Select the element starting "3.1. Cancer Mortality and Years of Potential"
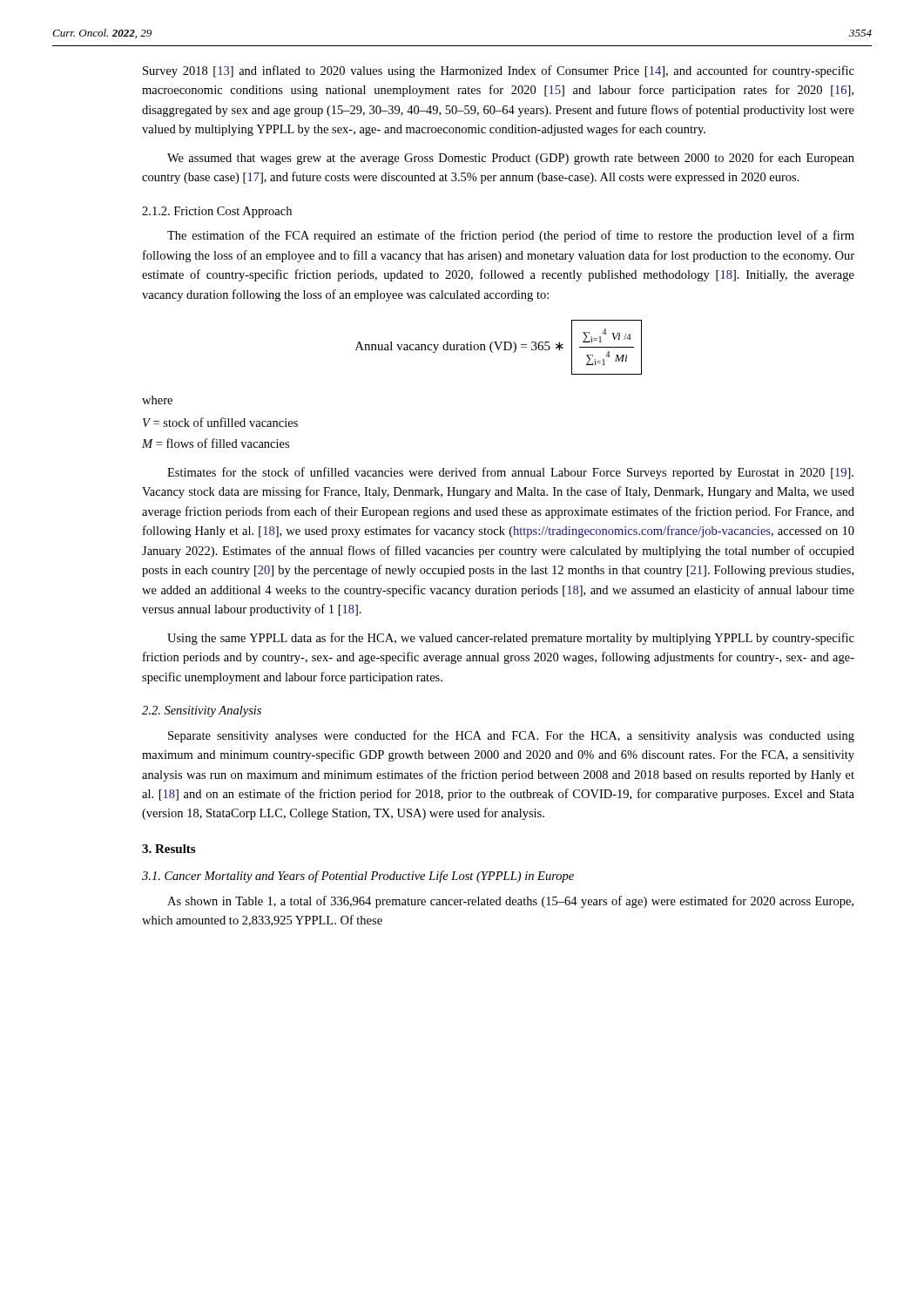The width and height of the screenshot is (924, 1307). click(x=358, y=876)
